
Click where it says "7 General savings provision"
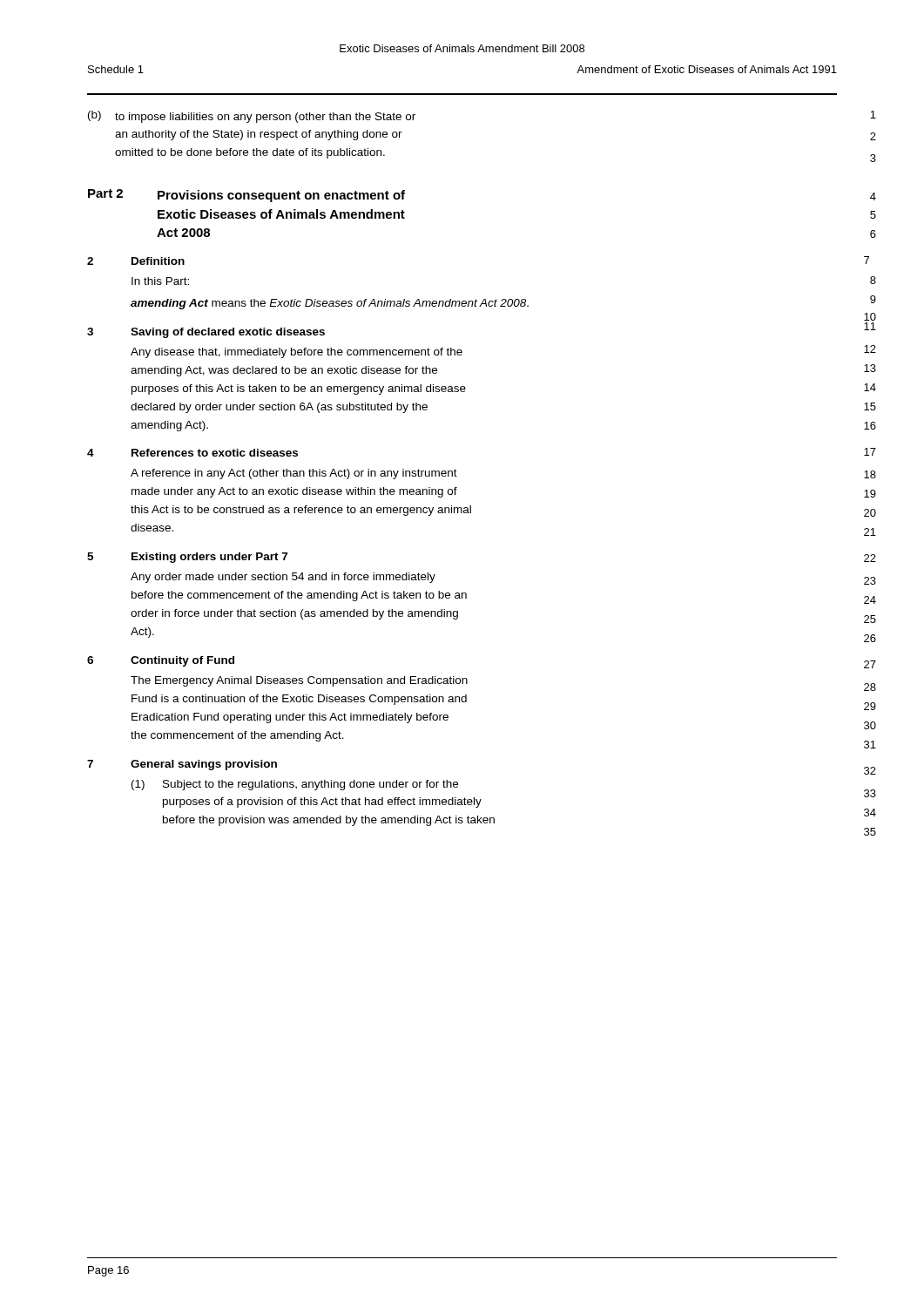(182, 763)
